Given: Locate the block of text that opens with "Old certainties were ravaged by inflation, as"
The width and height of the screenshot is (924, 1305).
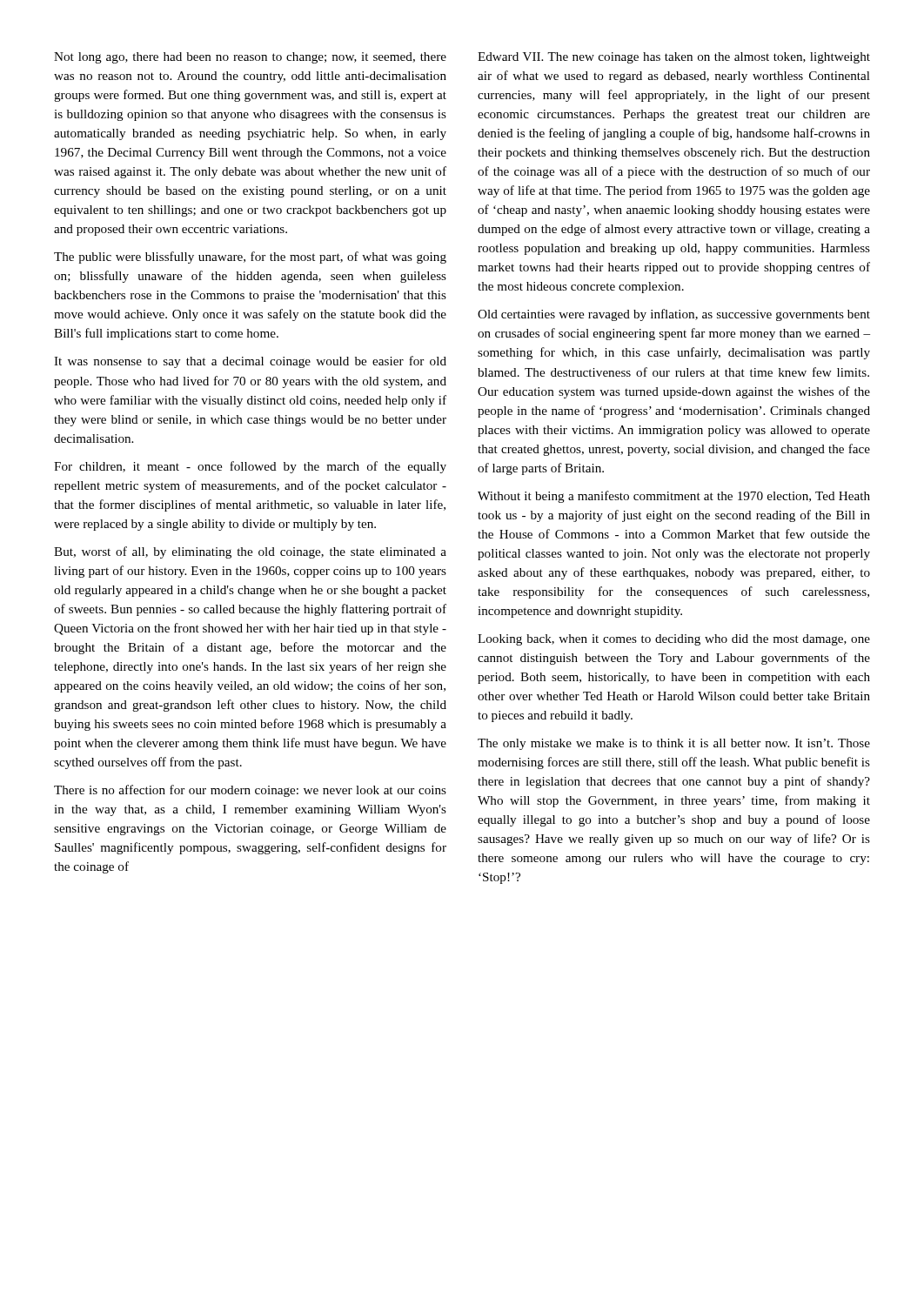Looking at the screenshot, I should 674,391.
